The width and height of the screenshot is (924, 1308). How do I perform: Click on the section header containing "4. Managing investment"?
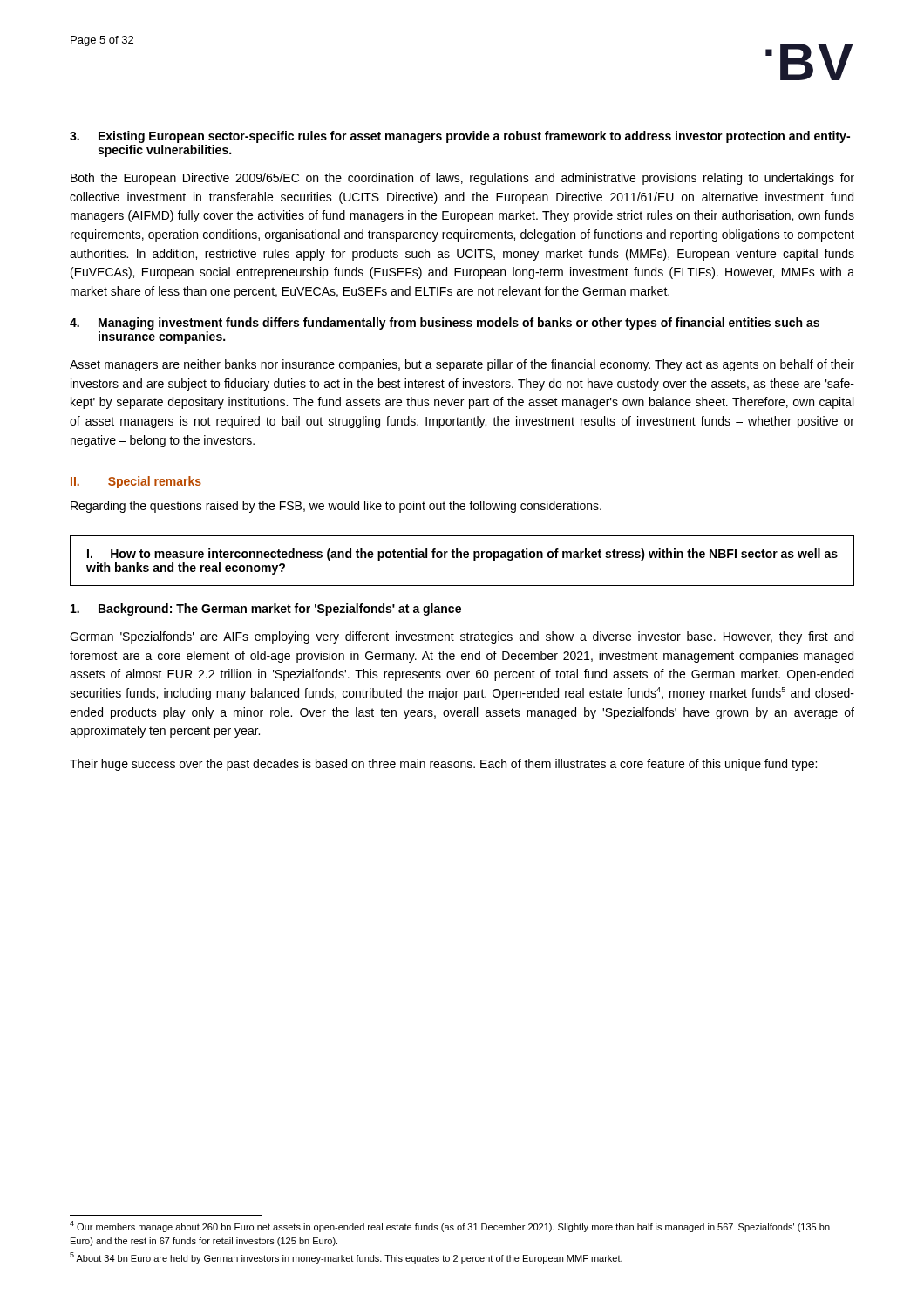(x=462, y=329)
